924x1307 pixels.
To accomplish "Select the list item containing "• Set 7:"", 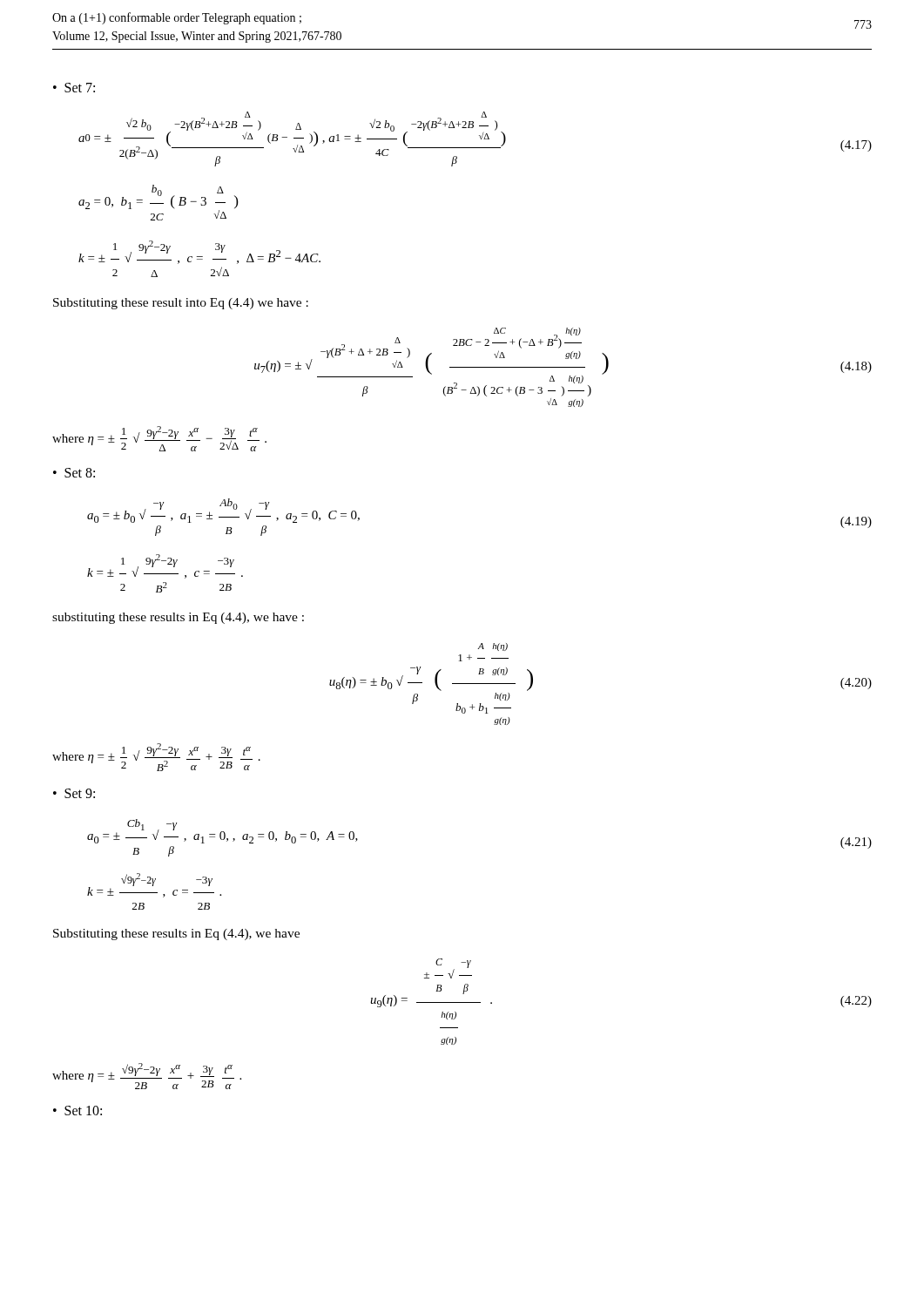I will [x=74, y=88].
